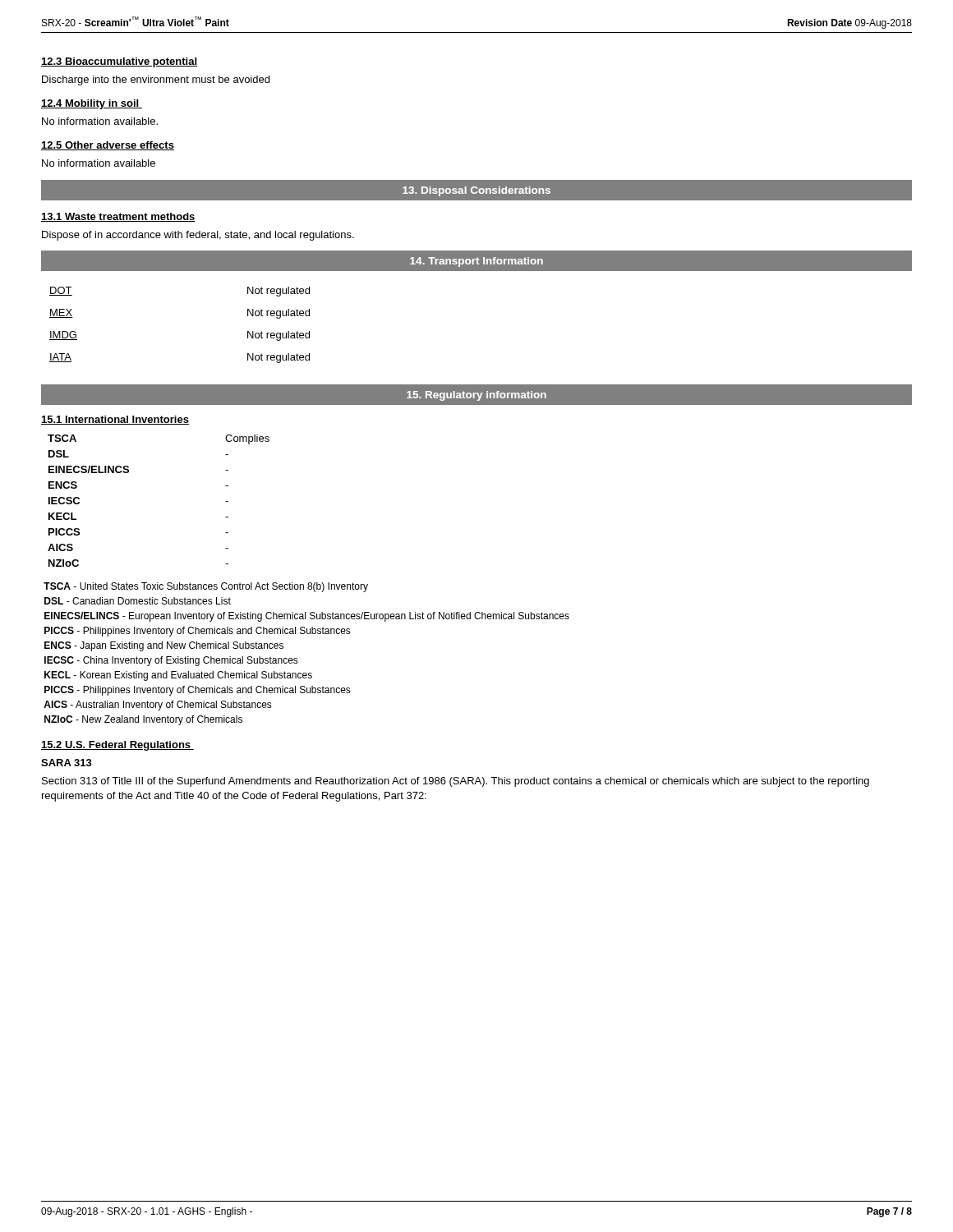953x1232 pixels.
Task: Click on the block starting "12.5 Other adverse"
Action: 108,145
